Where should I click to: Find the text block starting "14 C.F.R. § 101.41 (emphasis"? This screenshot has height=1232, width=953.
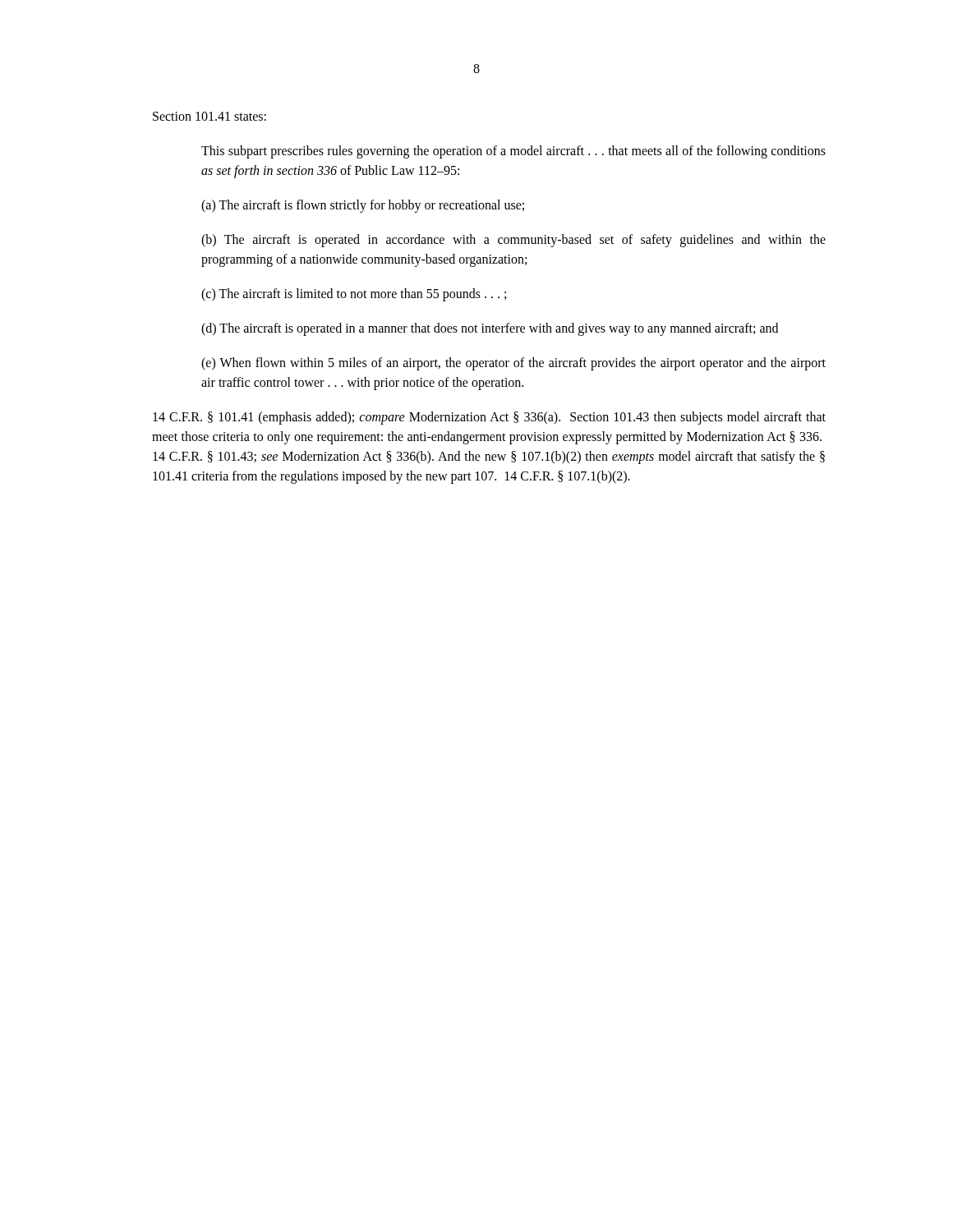click(x=489, y=446)
